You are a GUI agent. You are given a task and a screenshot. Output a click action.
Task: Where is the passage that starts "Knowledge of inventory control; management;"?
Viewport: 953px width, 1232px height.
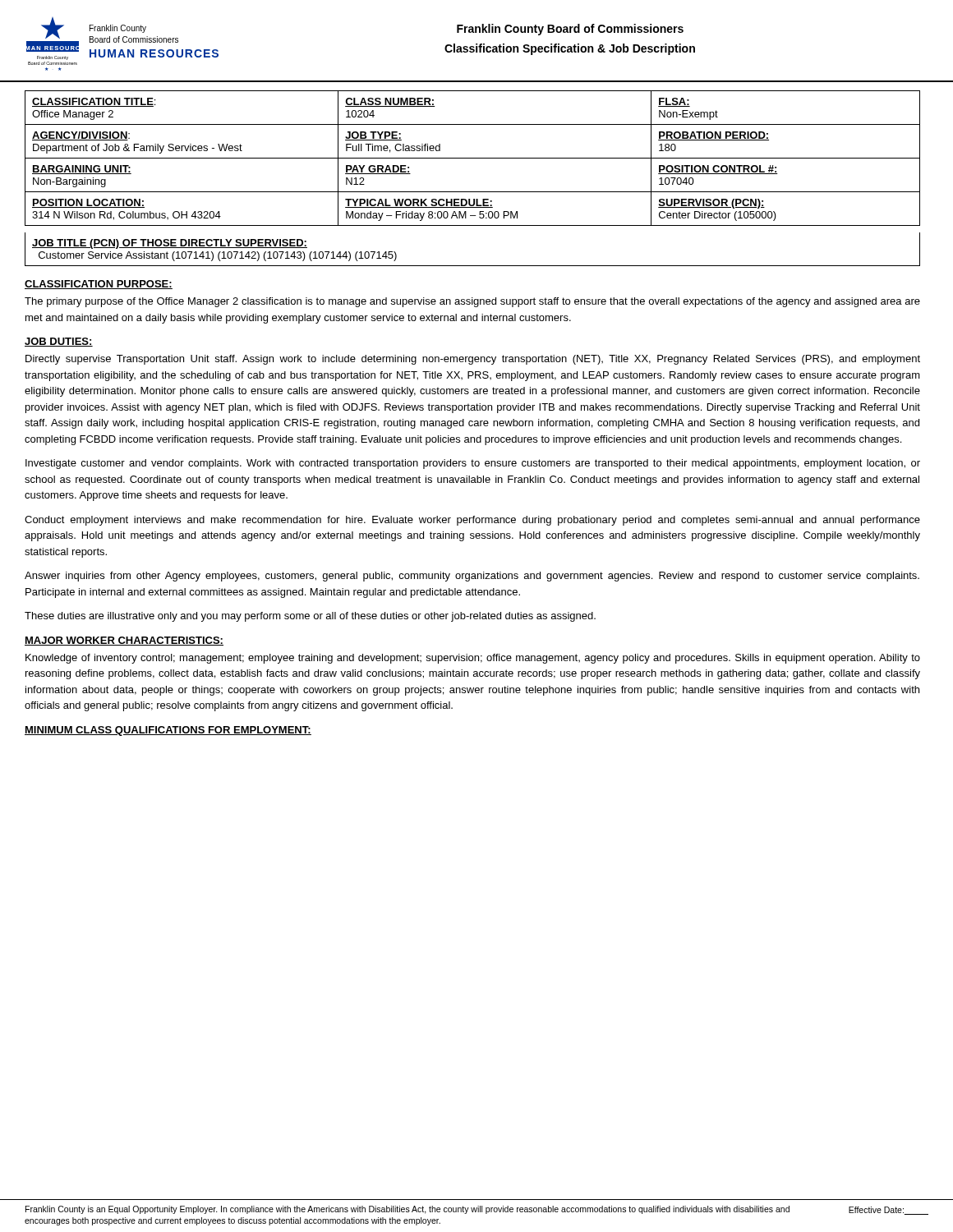(472, 681)
